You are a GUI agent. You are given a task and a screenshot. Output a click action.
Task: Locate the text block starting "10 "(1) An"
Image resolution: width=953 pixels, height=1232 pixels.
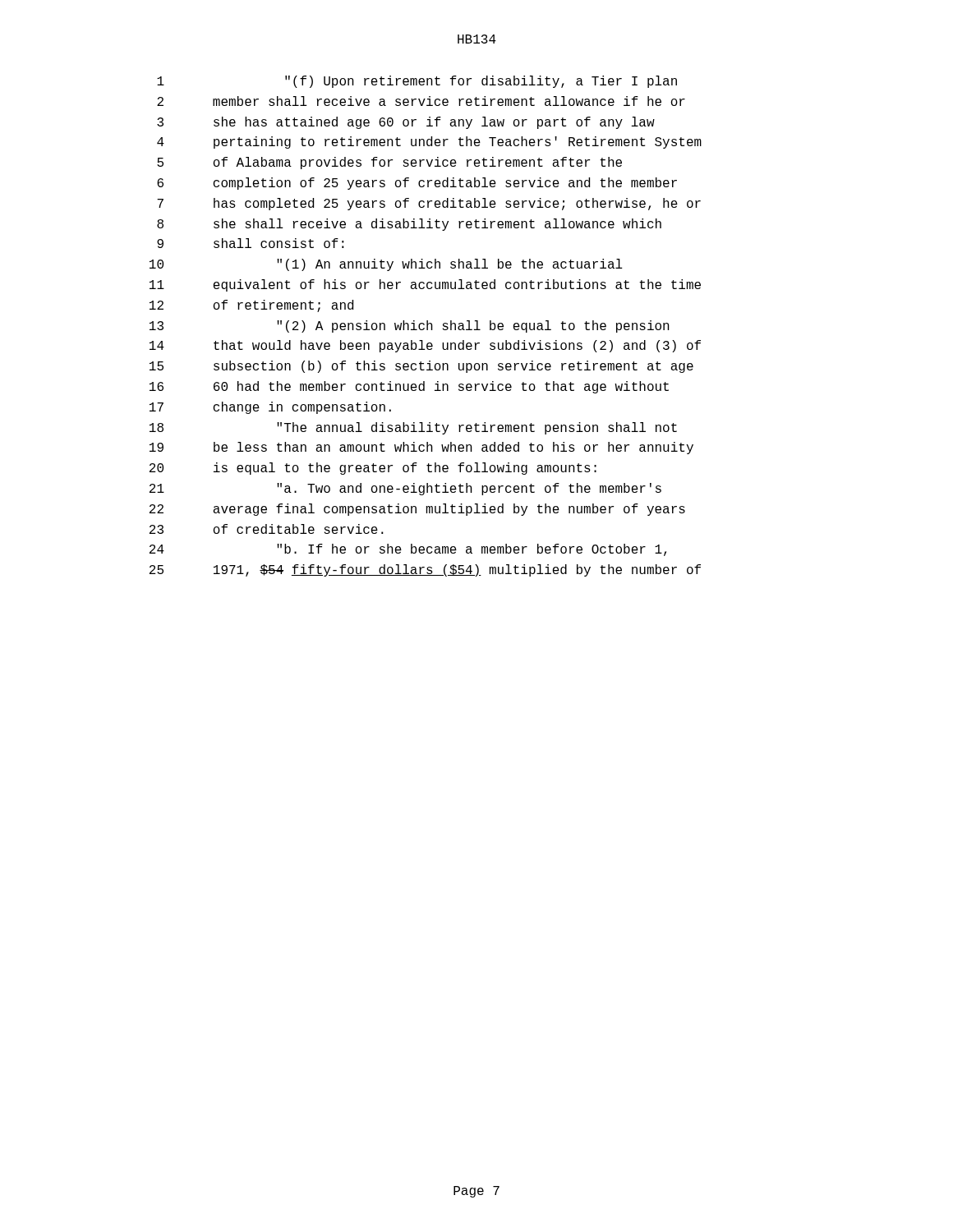(501, 266)
